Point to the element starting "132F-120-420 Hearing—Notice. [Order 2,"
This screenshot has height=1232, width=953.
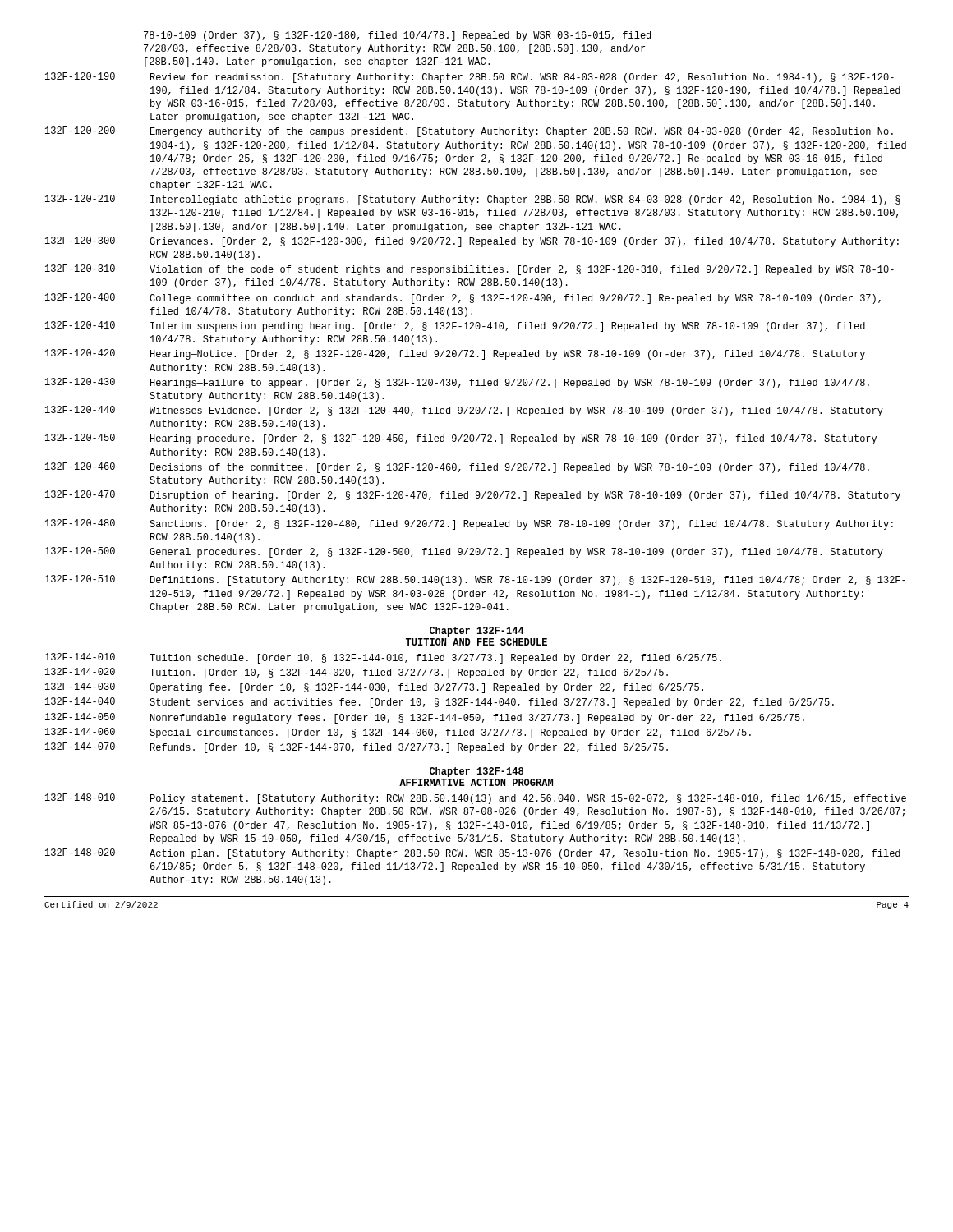pyautogui.click(x=476, y=362)
